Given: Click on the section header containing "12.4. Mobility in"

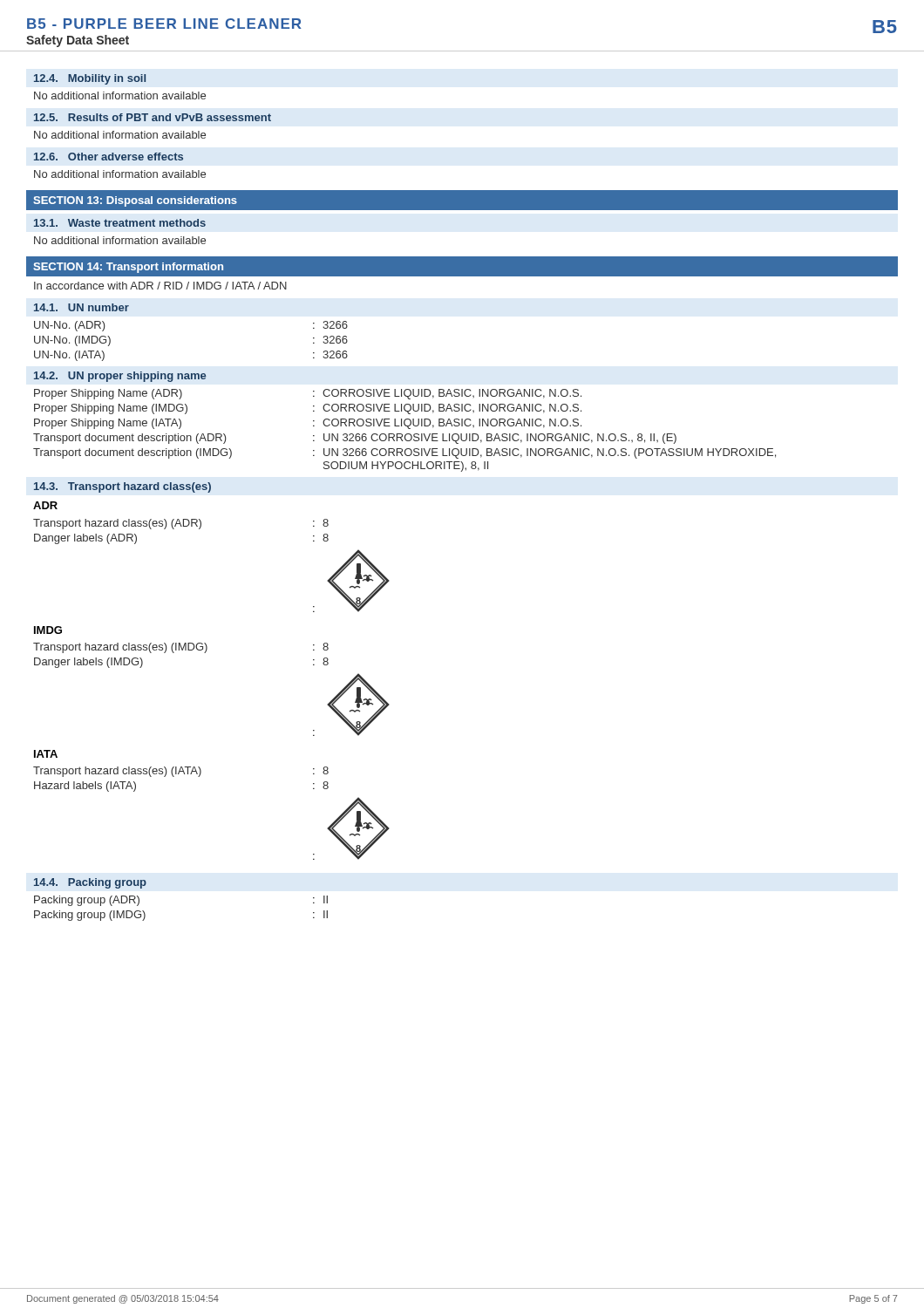Looking at the screenshot, I should pyautogui.click(x=90, y=78).
